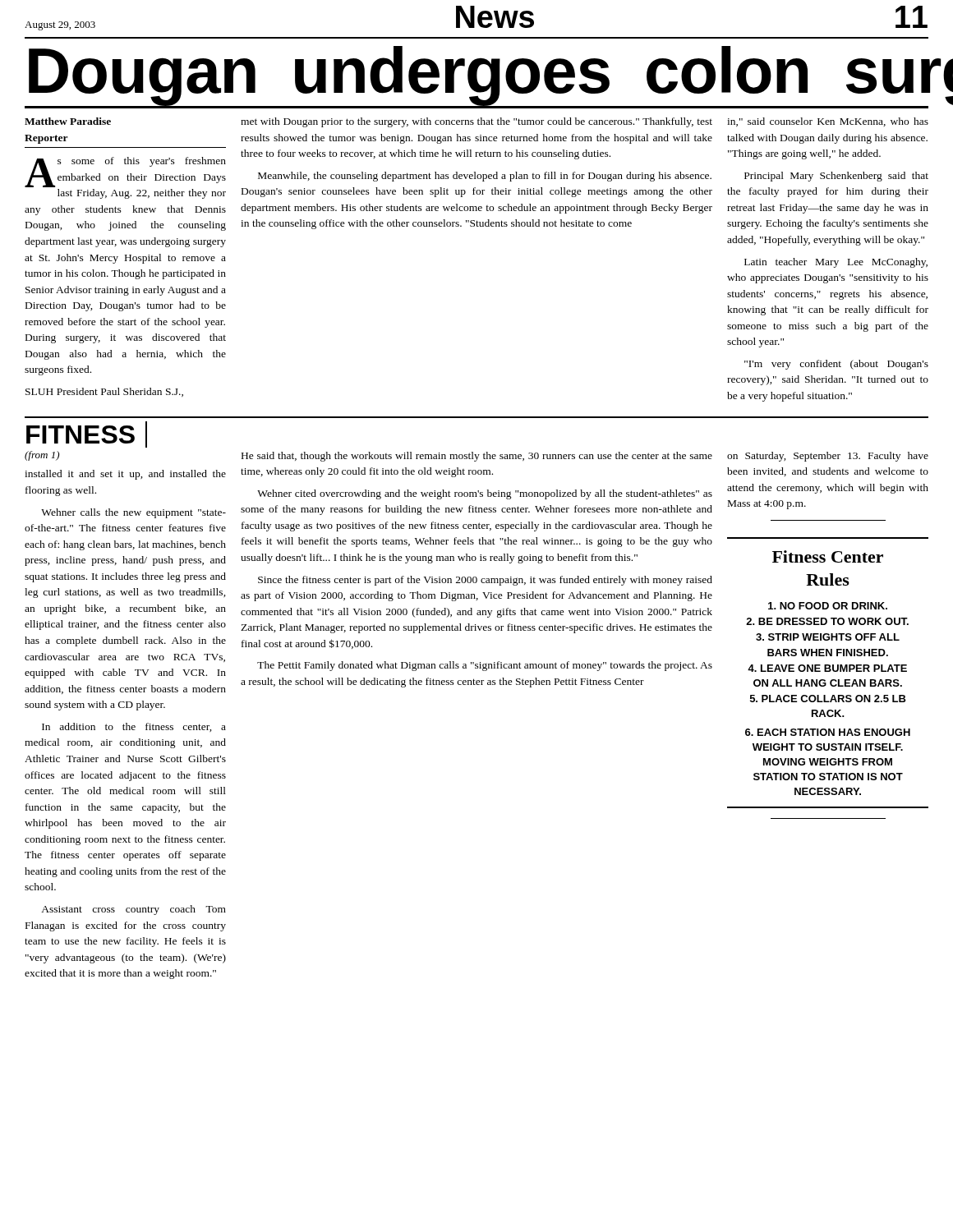The width and height of the screenshot is (953, 1232).
Task: Point to the block starting "met with Dougan prior to the surgery, with"
Action: 476,172
